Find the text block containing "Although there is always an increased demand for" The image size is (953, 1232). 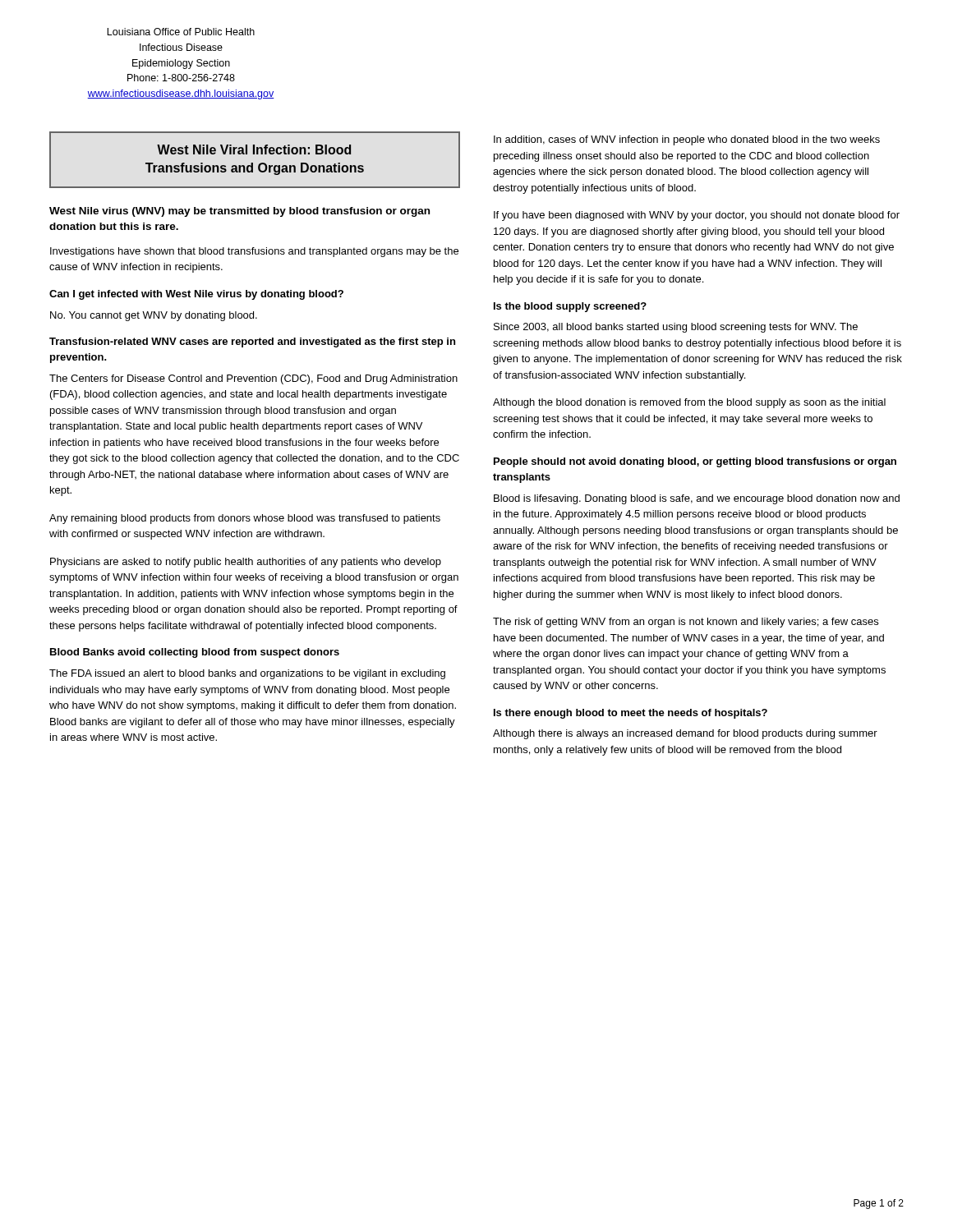coord(685,741)
